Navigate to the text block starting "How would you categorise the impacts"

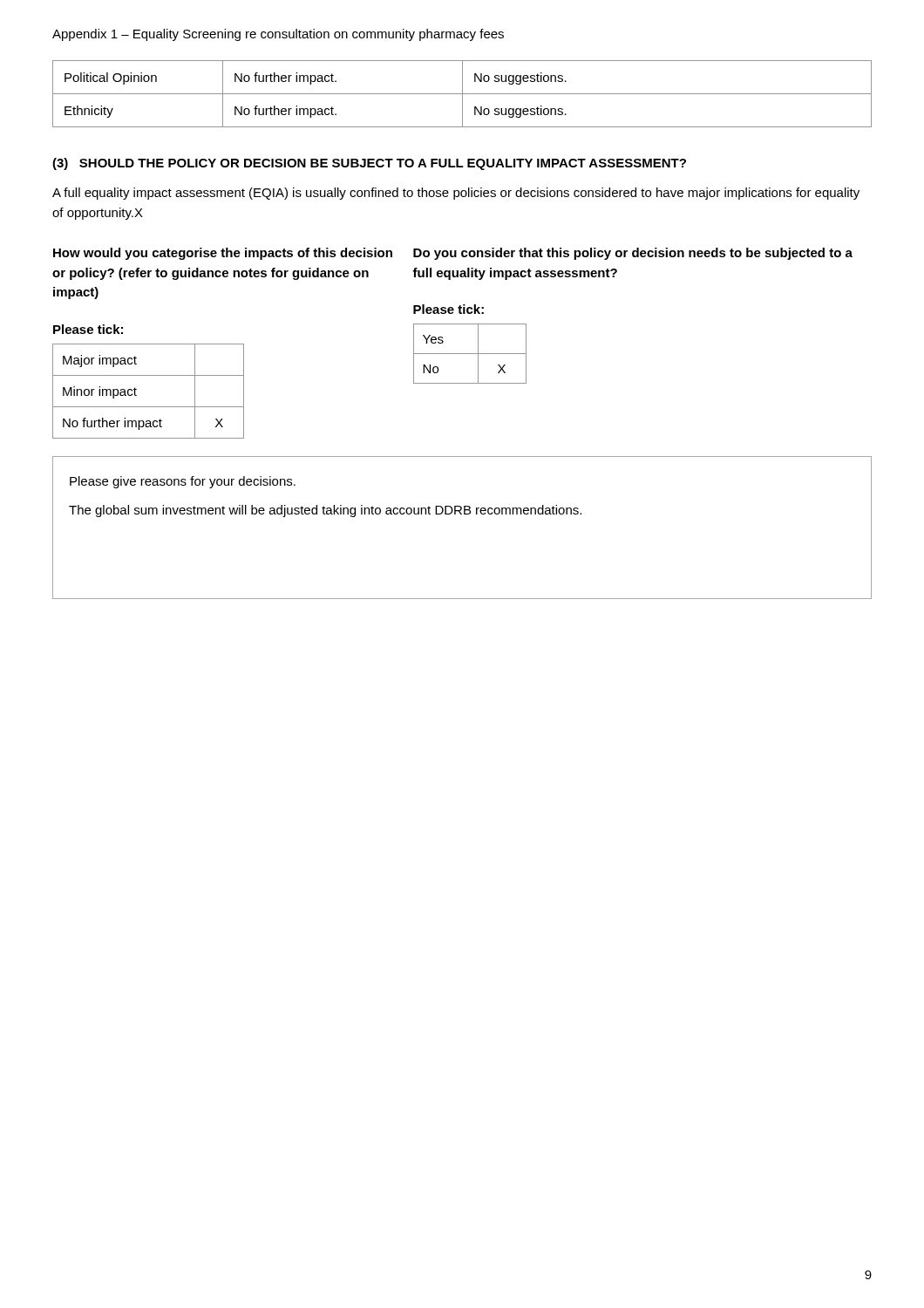coord(223,272)
